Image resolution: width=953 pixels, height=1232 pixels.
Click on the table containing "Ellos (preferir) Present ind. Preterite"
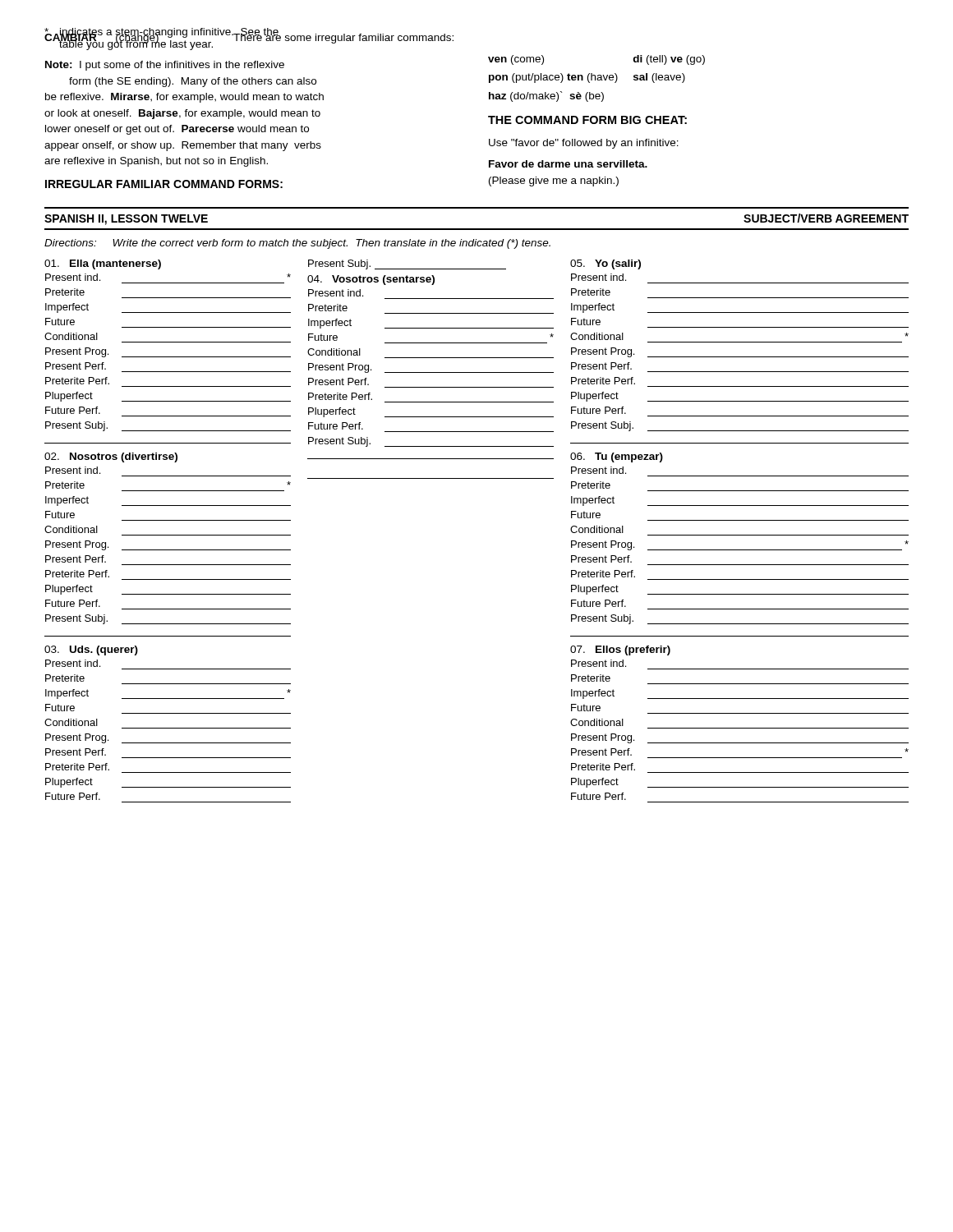tap(739, 723)
